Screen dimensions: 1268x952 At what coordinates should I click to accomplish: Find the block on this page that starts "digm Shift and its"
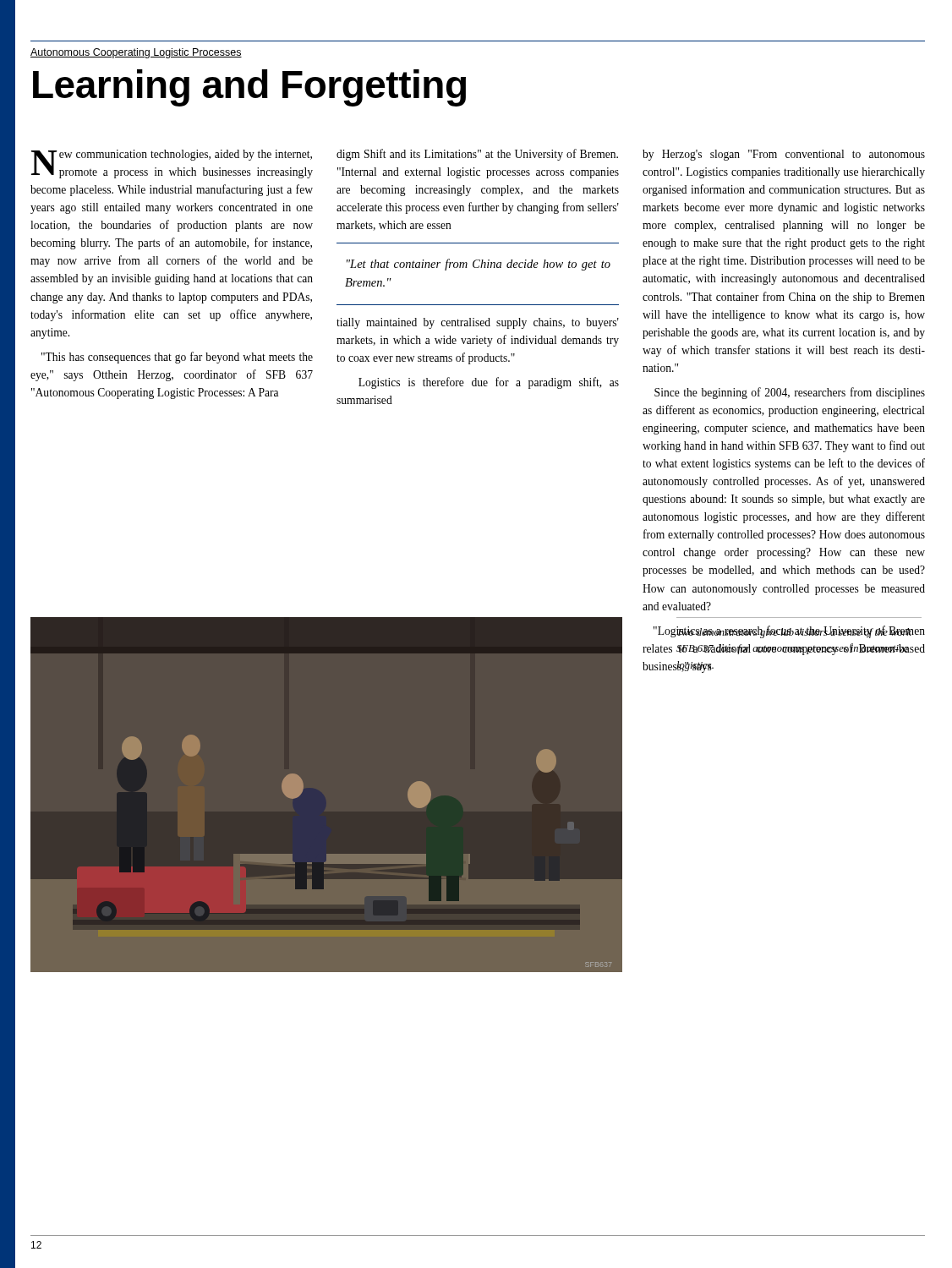point(478,190)
